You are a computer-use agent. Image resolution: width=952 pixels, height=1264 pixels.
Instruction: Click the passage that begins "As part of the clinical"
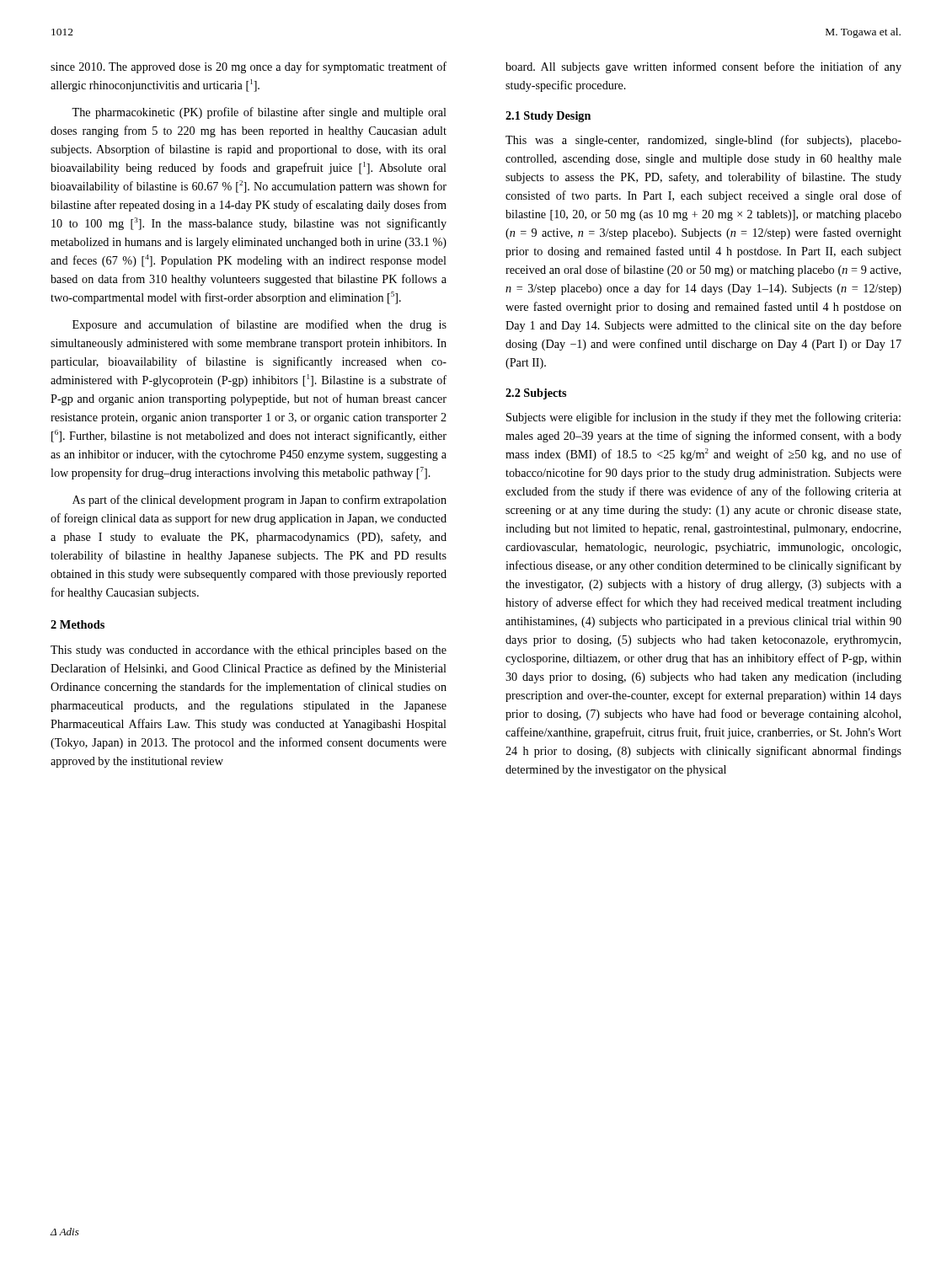[x=249, y=546]
